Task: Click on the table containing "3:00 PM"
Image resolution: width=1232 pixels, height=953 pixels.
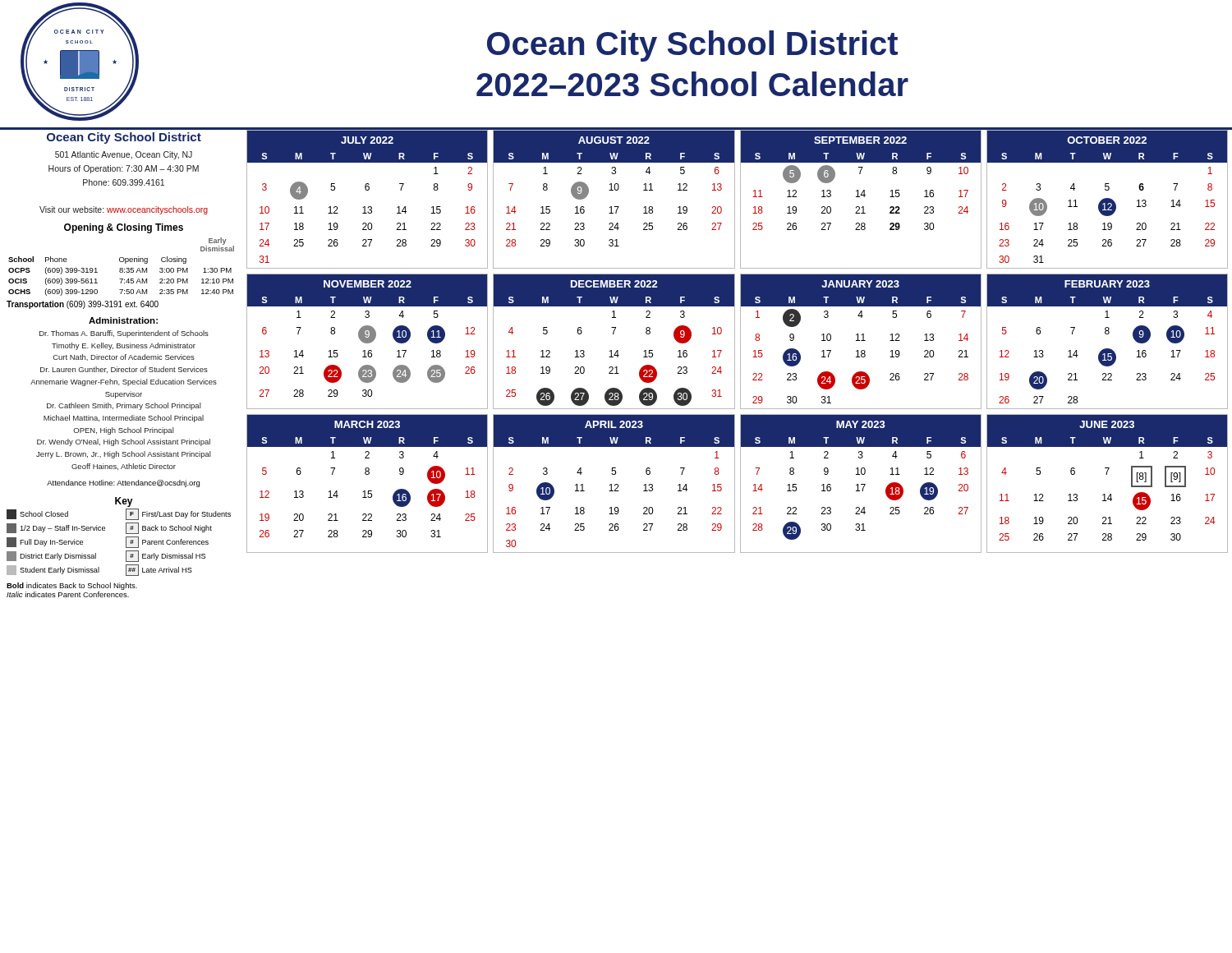Action: click(x=124, y=266)
